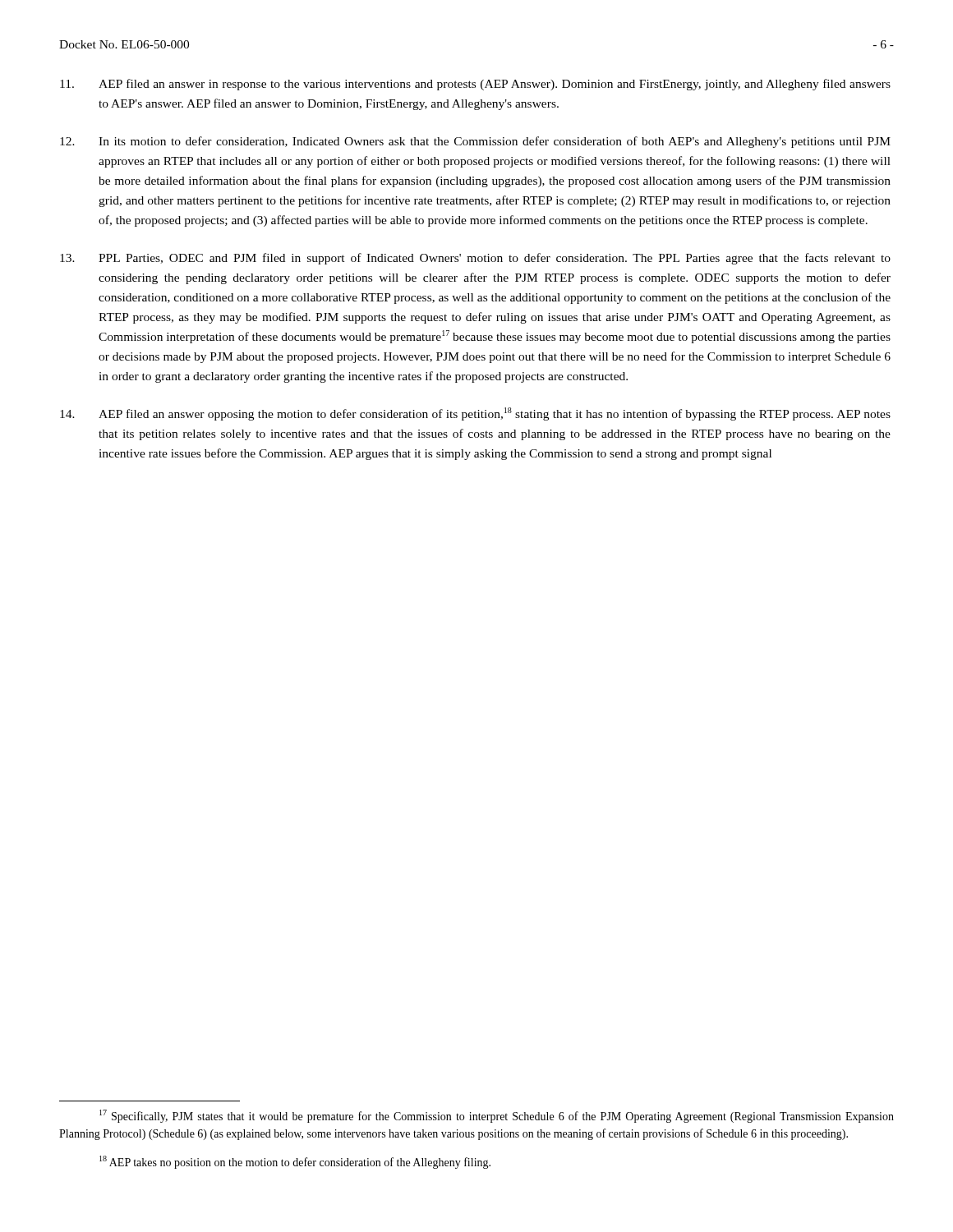Click on the footnote that says "17 Specifically, PJM"

point(476,1124)
